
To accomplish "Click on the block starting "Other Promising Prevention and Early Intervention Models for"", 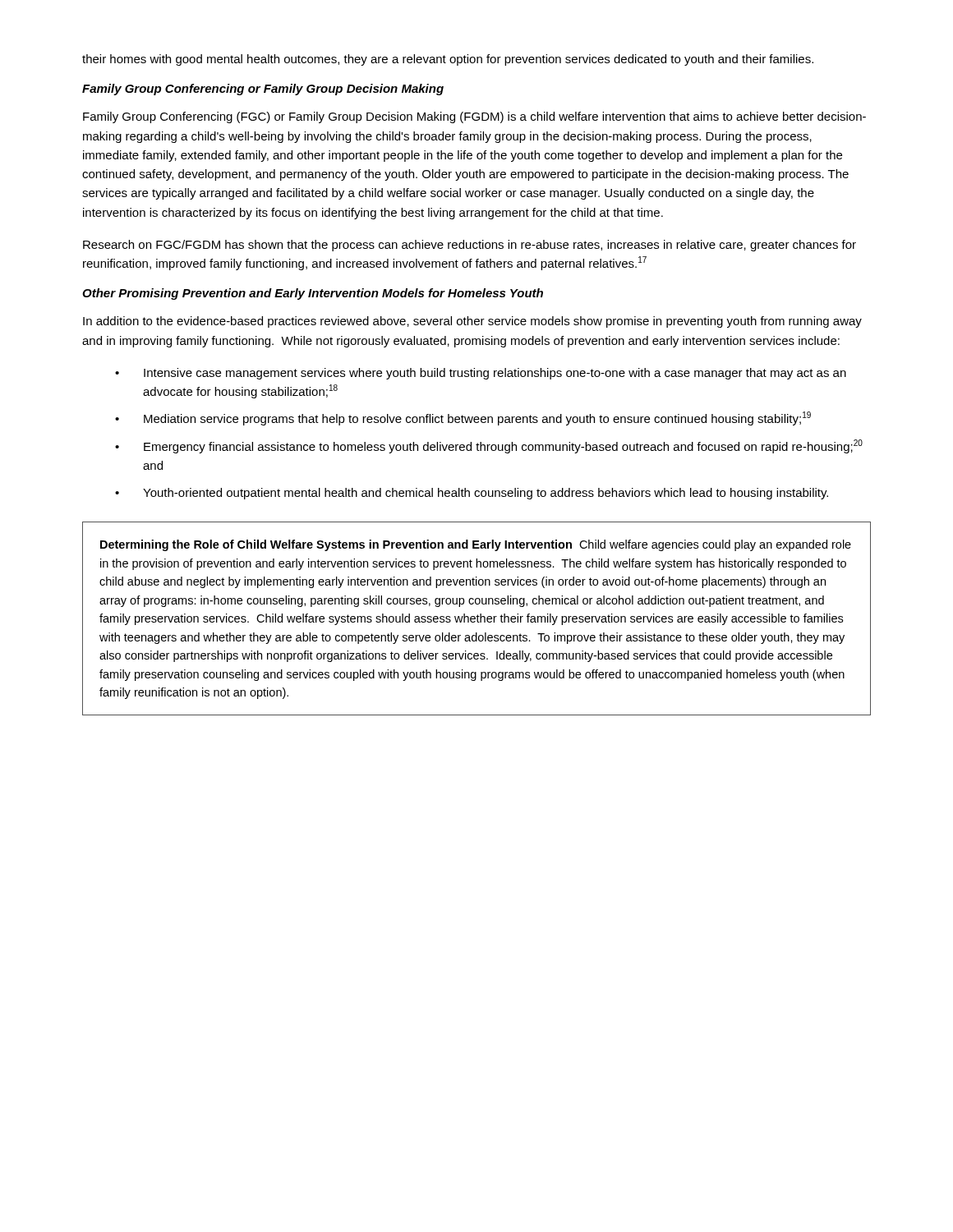I will 313,293.
